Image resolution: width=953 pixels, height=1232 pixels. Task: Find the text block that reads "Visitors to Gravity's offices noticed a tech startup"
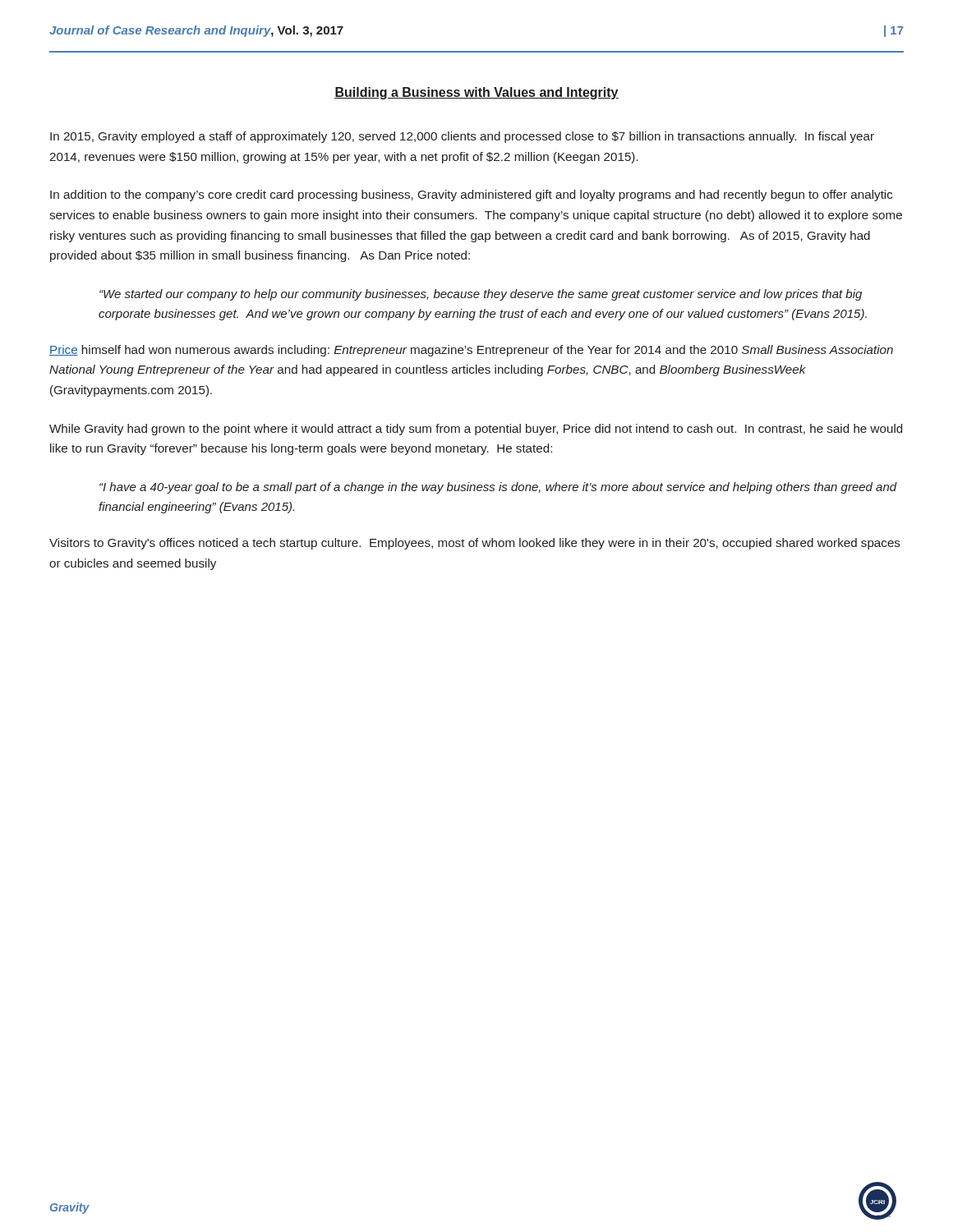coord(475,552)
